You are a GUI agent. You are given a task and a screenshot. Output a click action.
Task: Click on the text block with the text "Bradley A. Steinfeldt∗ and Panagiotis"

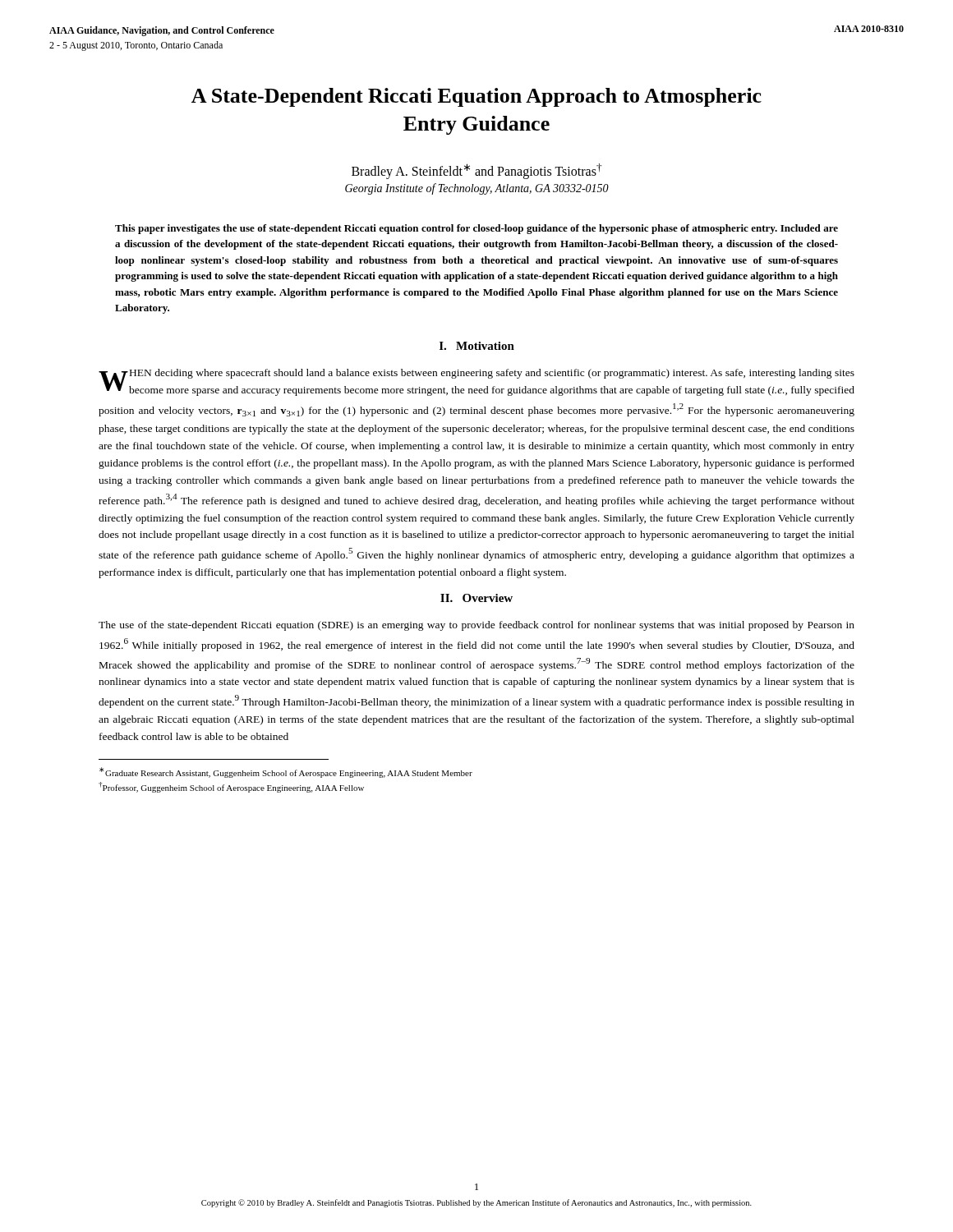476,178
